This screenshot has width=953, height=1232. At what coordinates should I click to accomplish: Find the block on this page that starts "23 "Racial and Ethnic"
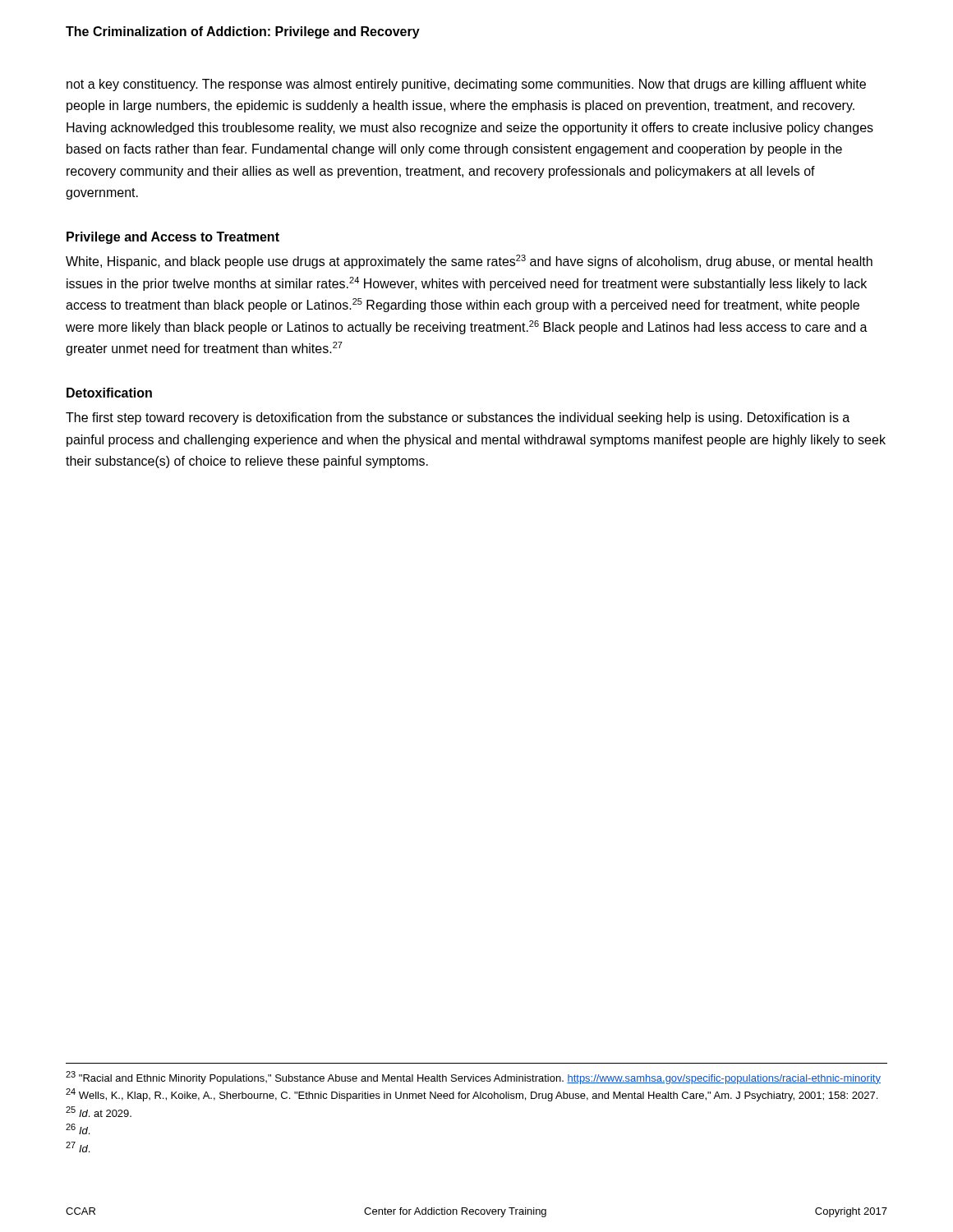[x=473, y=1077]
